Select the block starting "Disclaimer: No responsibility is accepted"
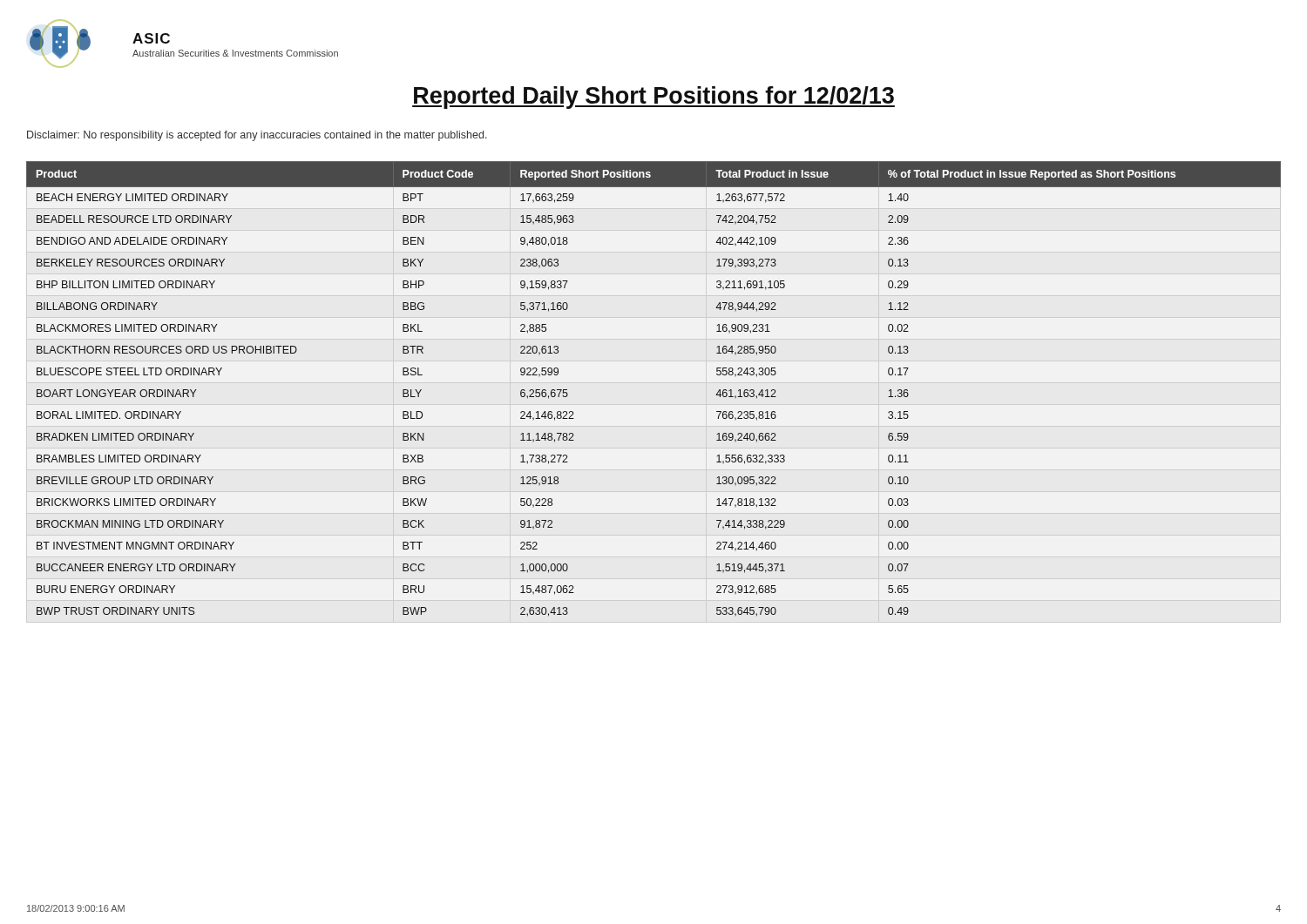1307x924 pixels. point(257,135)
